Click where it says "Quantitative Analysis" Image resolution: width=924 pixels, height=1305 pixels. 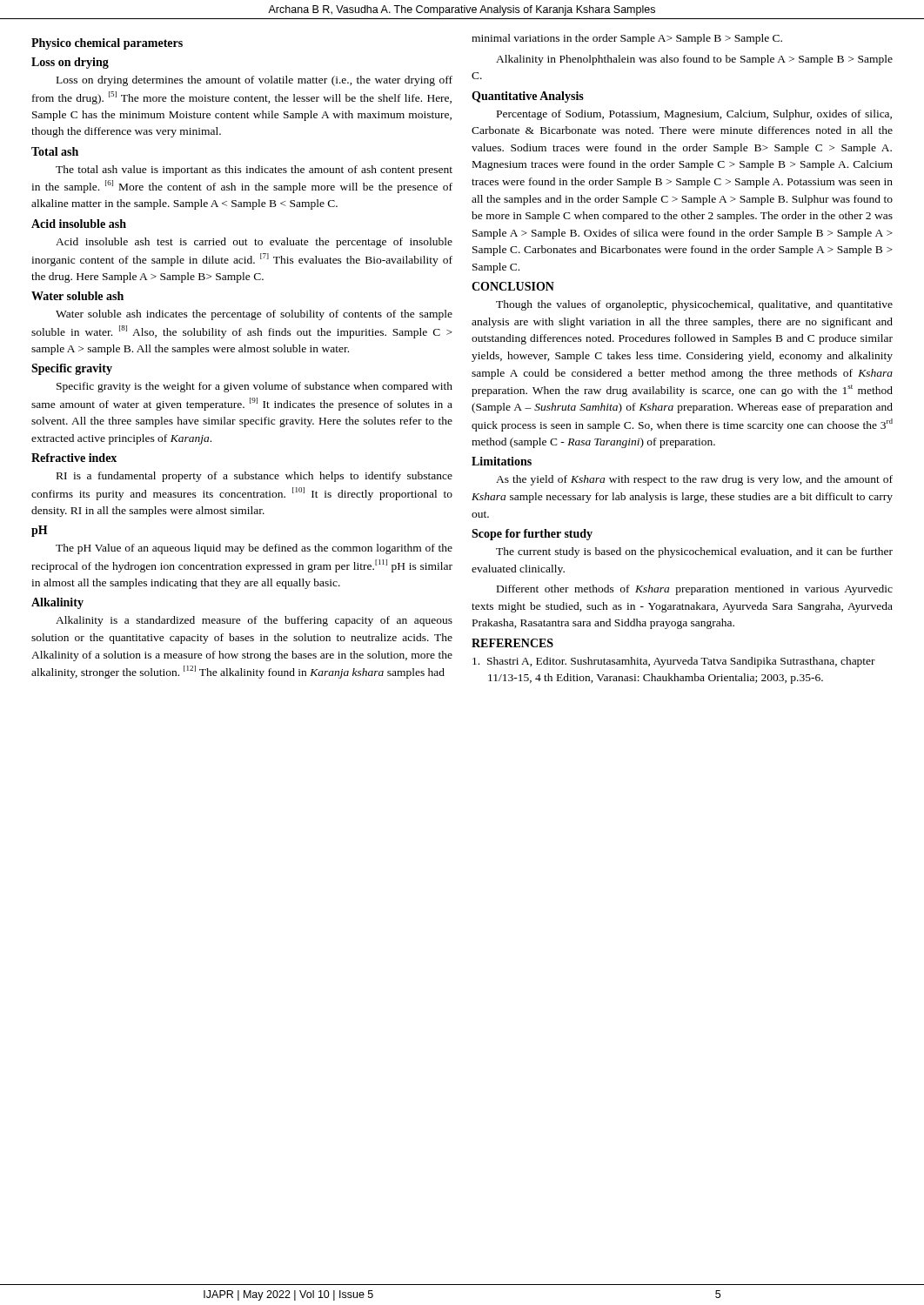[x=528, y=96]
